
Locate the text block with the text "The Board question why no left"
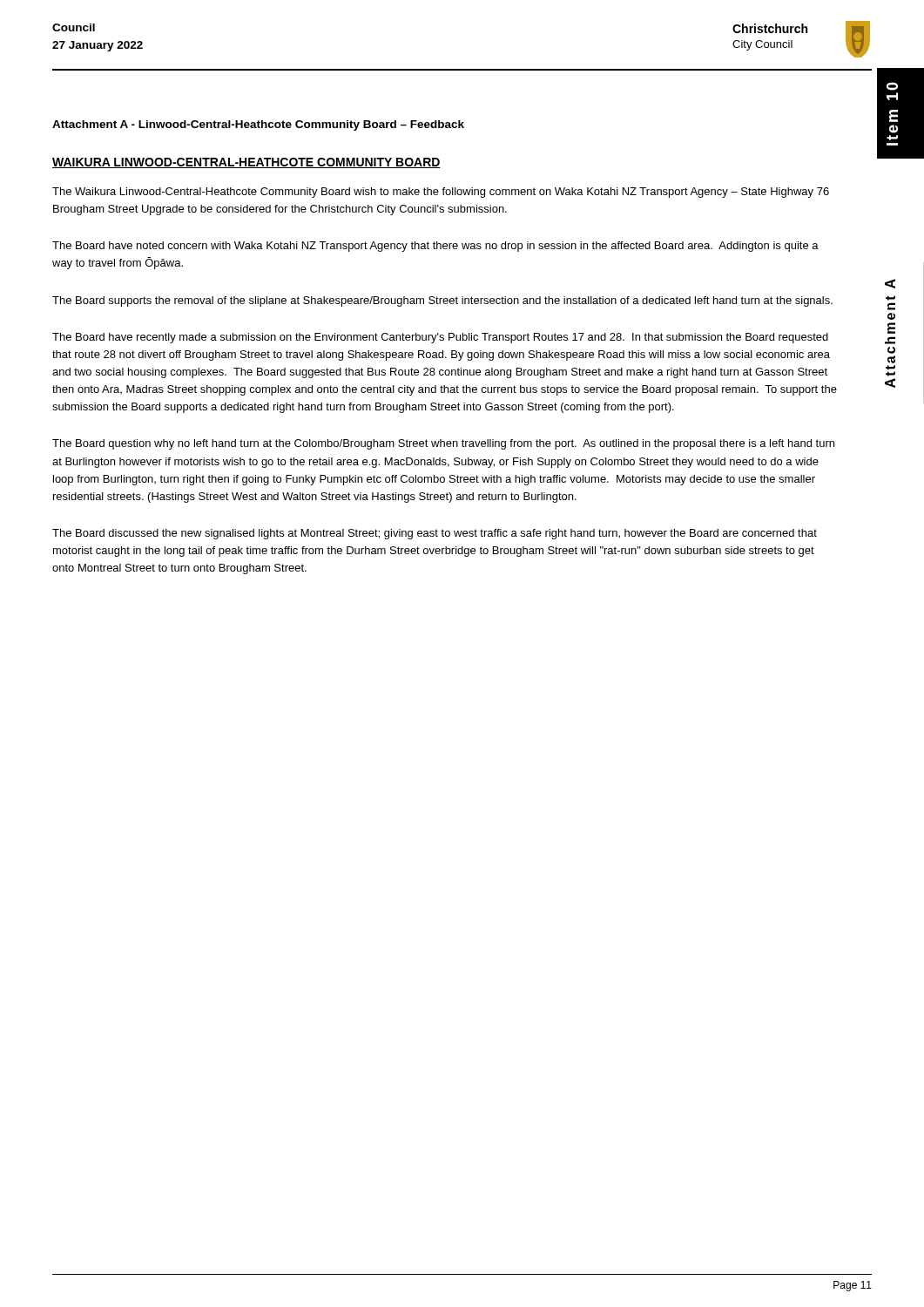tap(444, 470)
